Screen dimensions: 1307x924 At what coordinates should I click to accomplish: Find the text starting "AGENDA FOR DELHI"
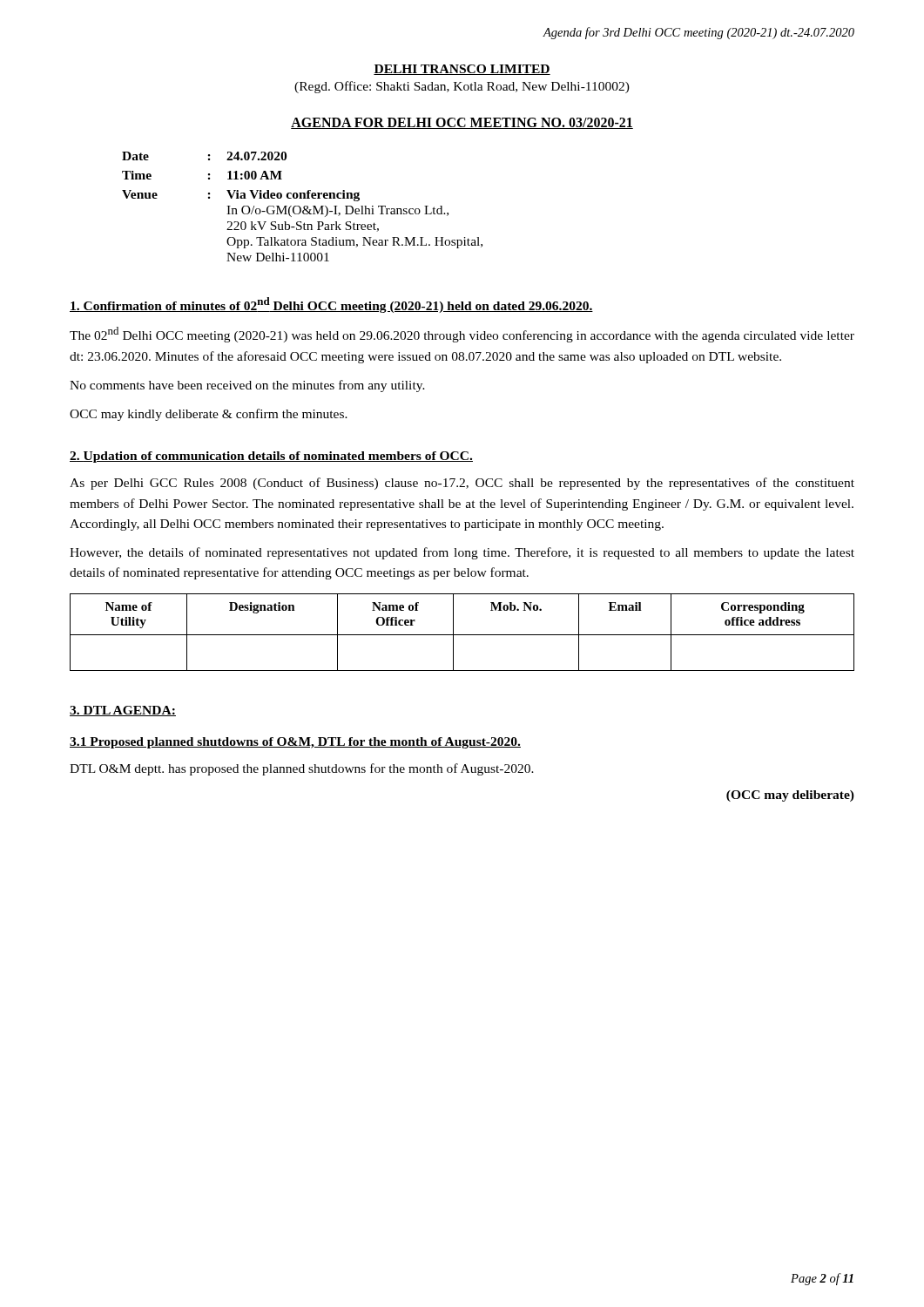(462, 122)
